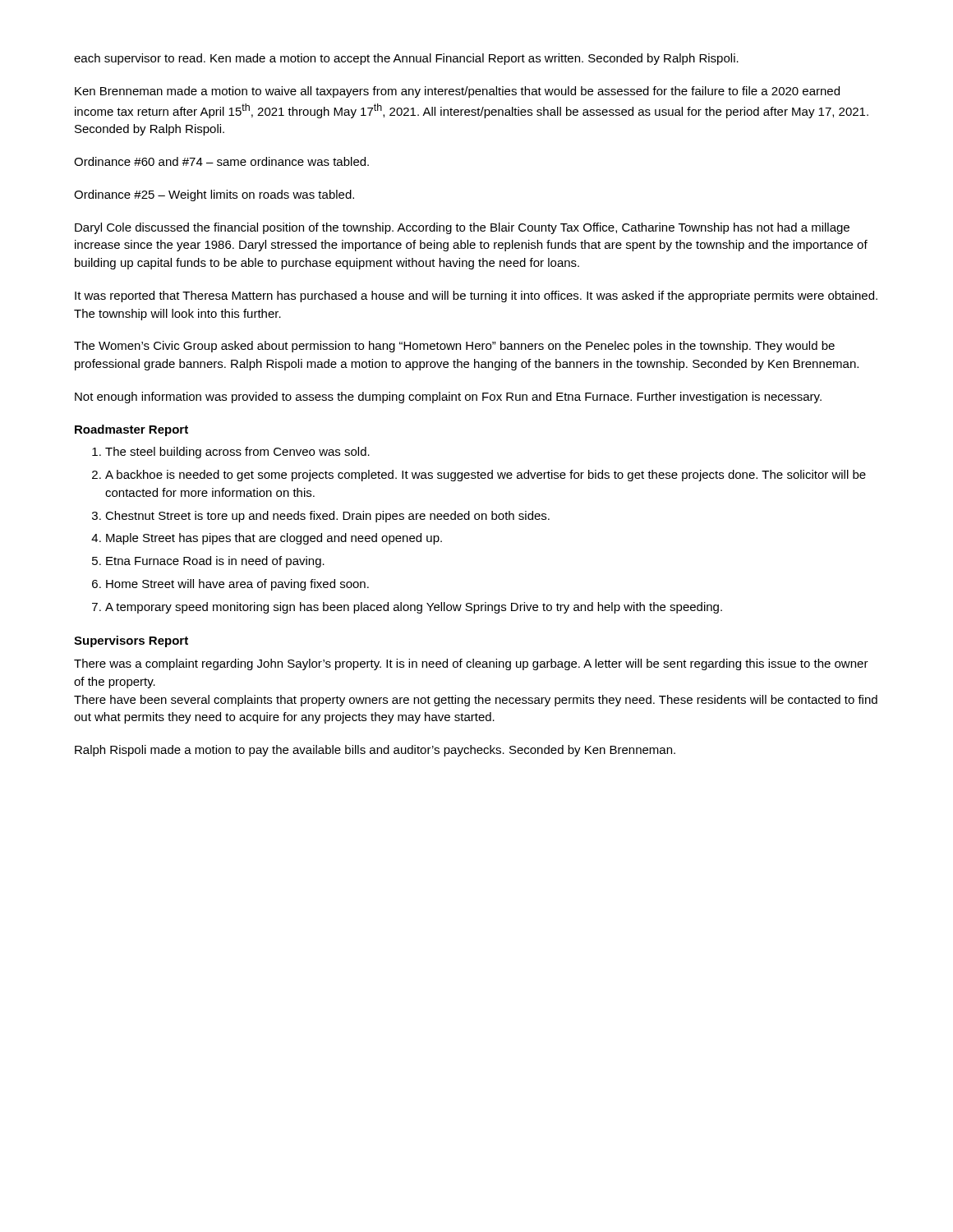Locate the text "Supervisors Report"

131,640
